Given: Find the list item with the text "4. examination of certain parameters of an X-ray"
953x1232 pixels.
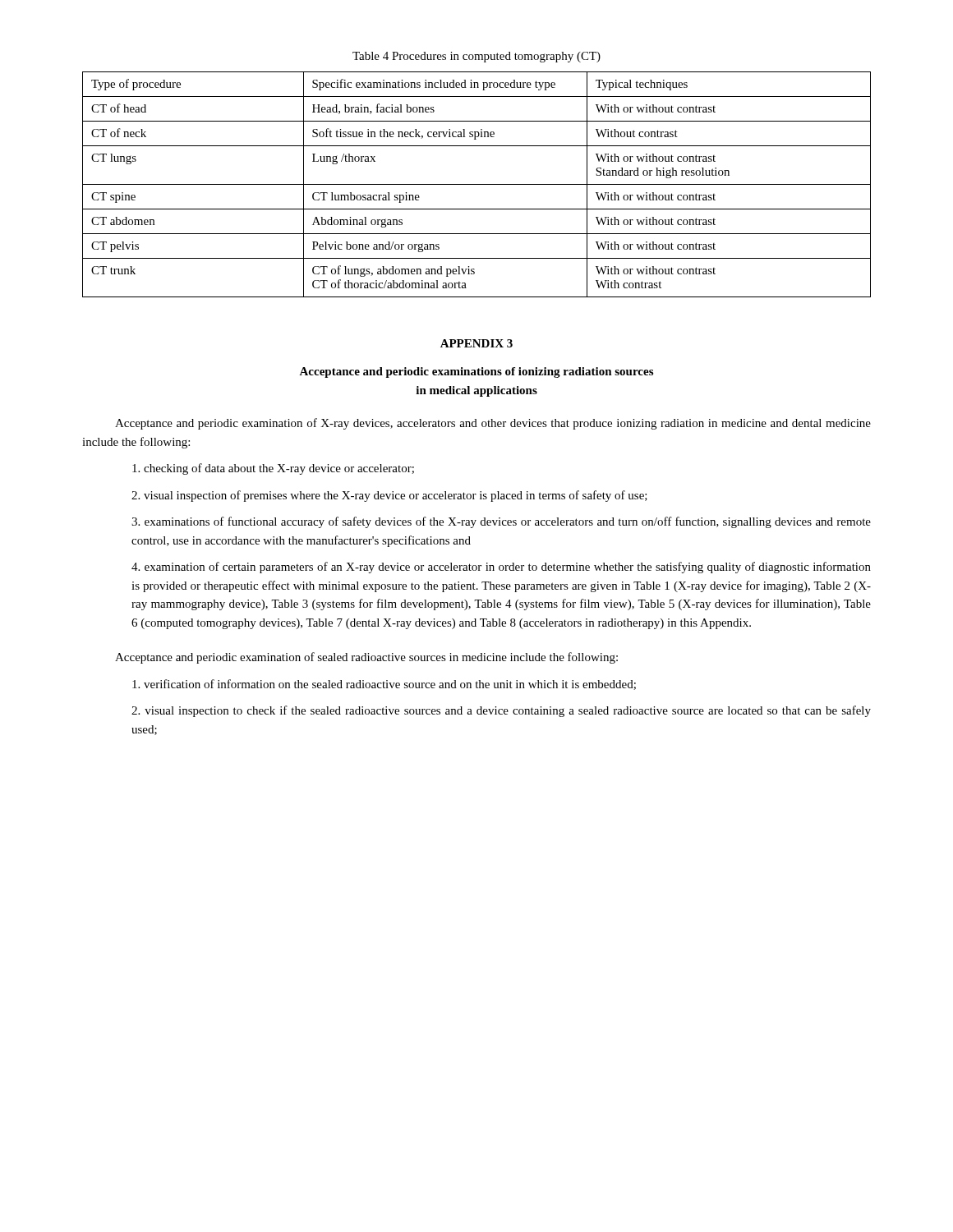Looking at the screenshot, I should [501, 594].
